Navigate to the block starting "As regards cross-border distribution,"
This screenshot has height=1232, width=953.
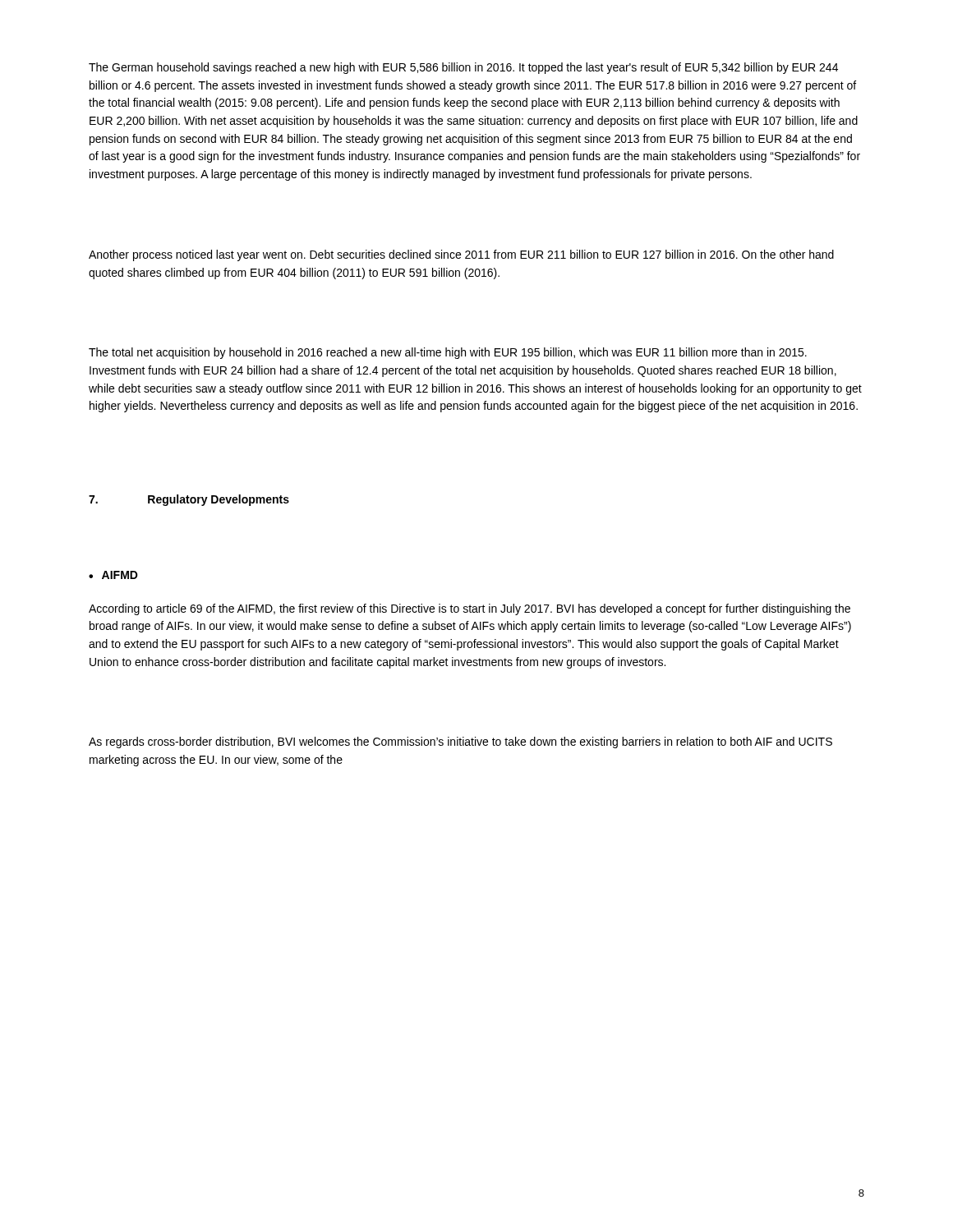(x=461, y=751)
